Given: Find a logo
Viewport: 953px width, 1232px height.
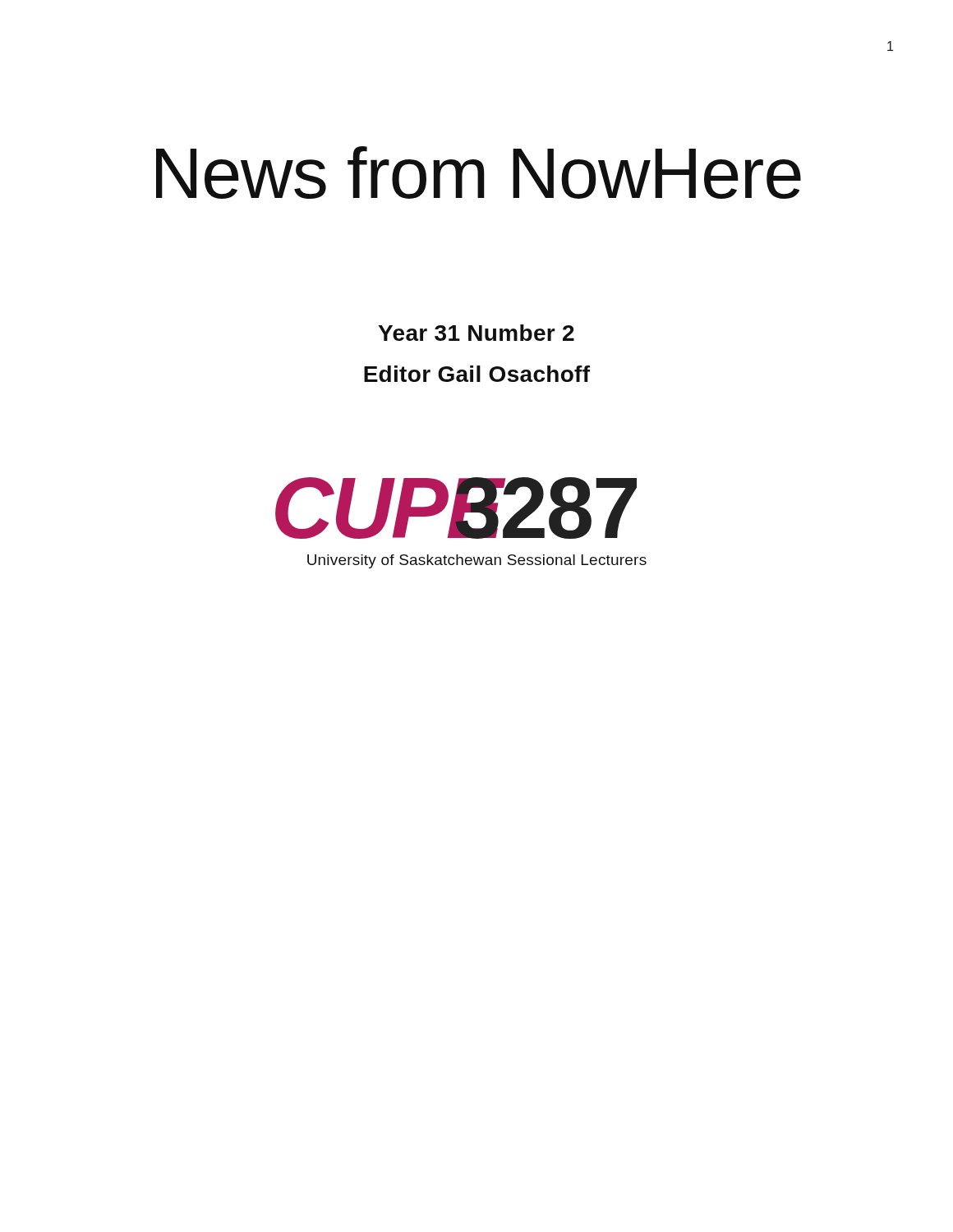Looking at the screenshot, I should pos(476,517).
